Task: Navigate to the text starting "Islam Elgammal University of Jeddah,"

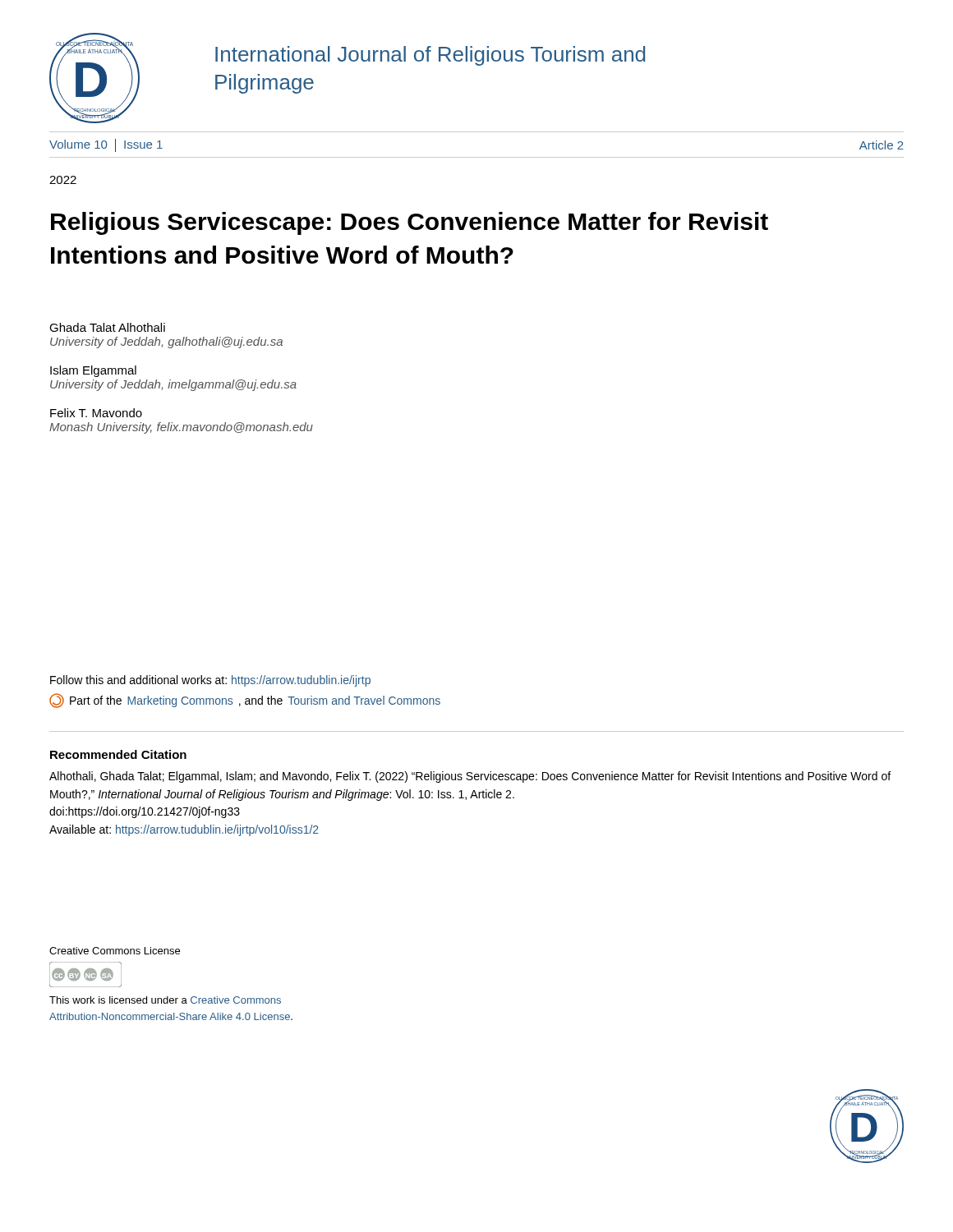Action: point(93,371)
